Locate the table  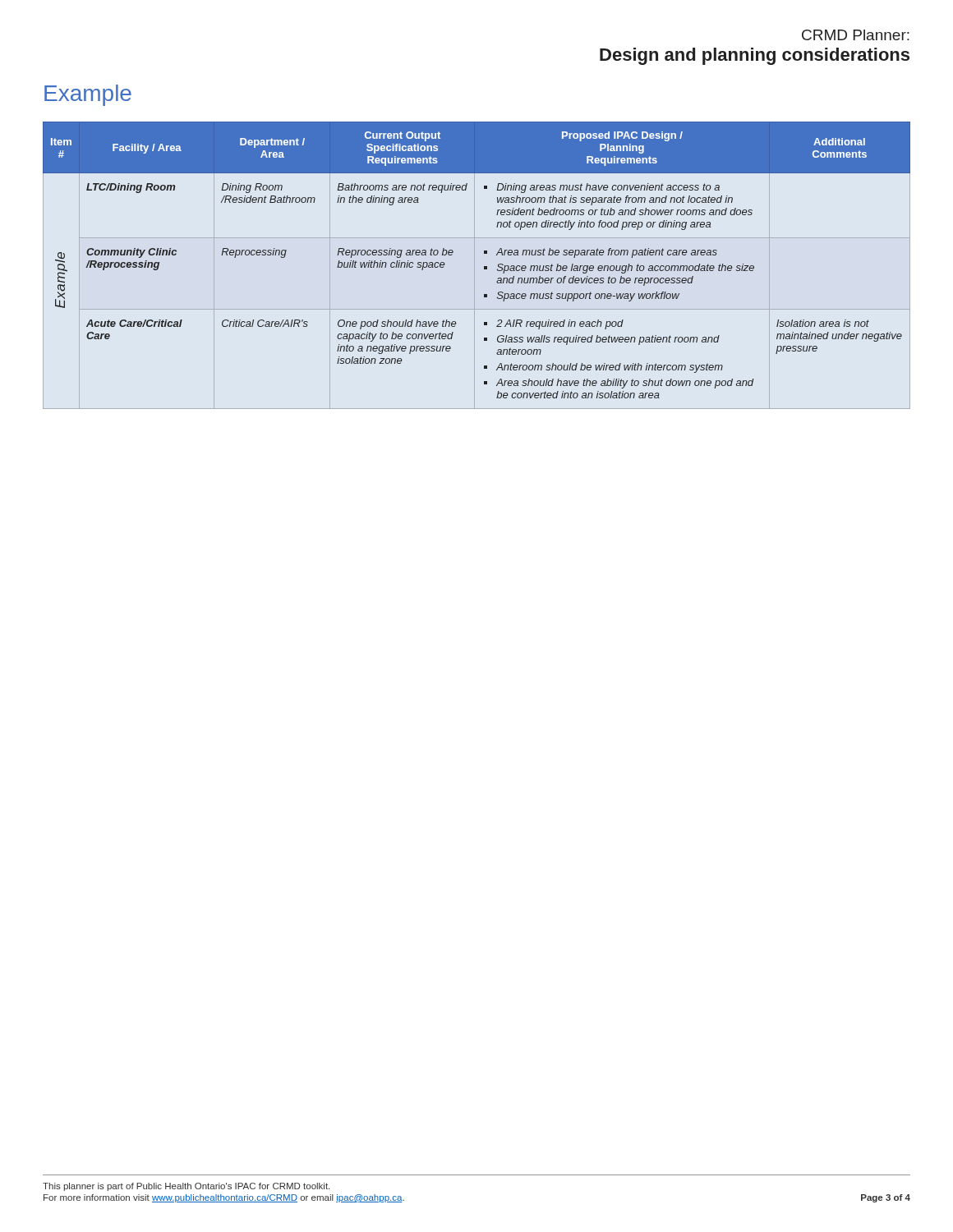[476, 265]
